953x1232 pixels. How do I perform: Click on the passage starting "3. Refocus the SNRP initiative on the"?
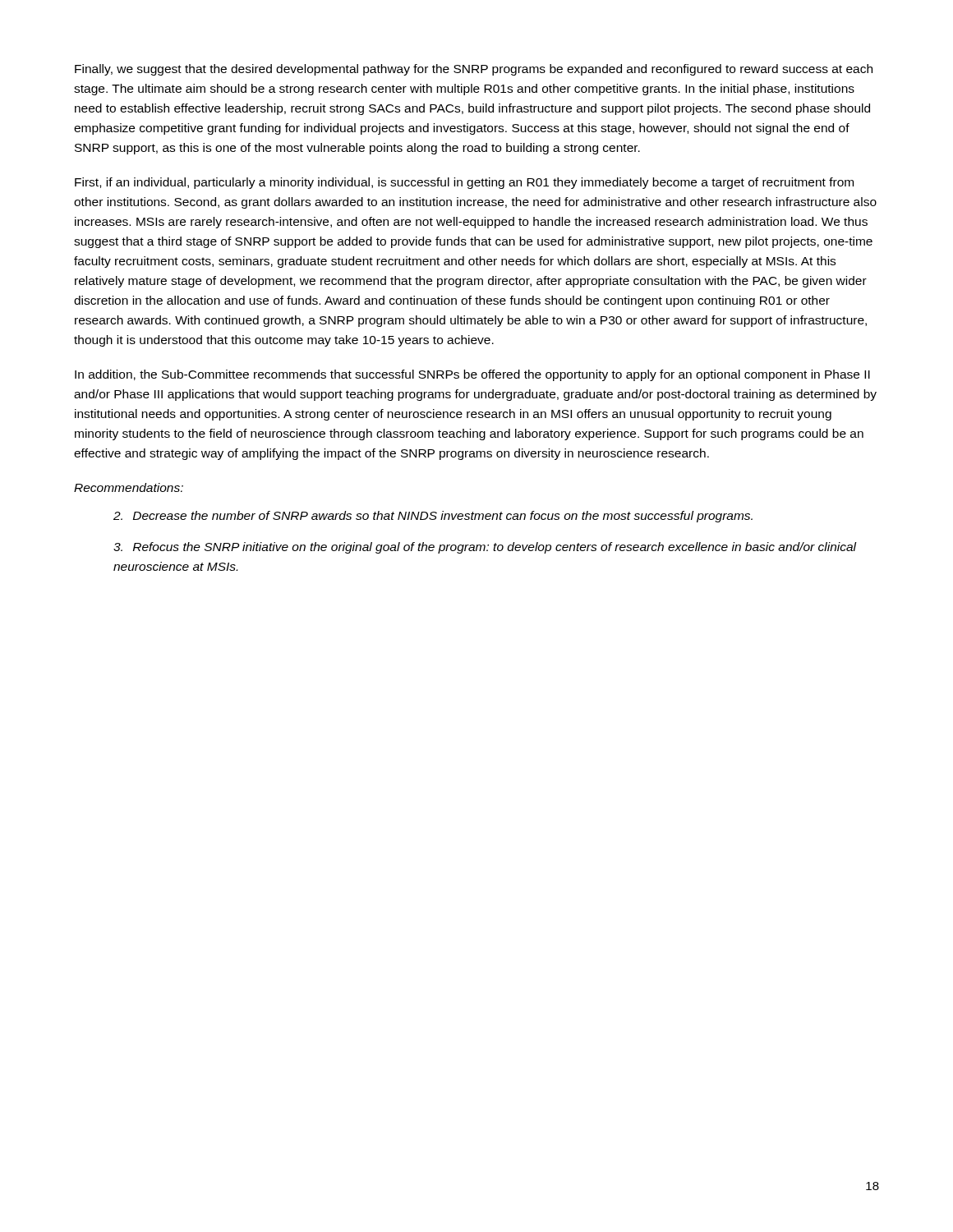485,557
